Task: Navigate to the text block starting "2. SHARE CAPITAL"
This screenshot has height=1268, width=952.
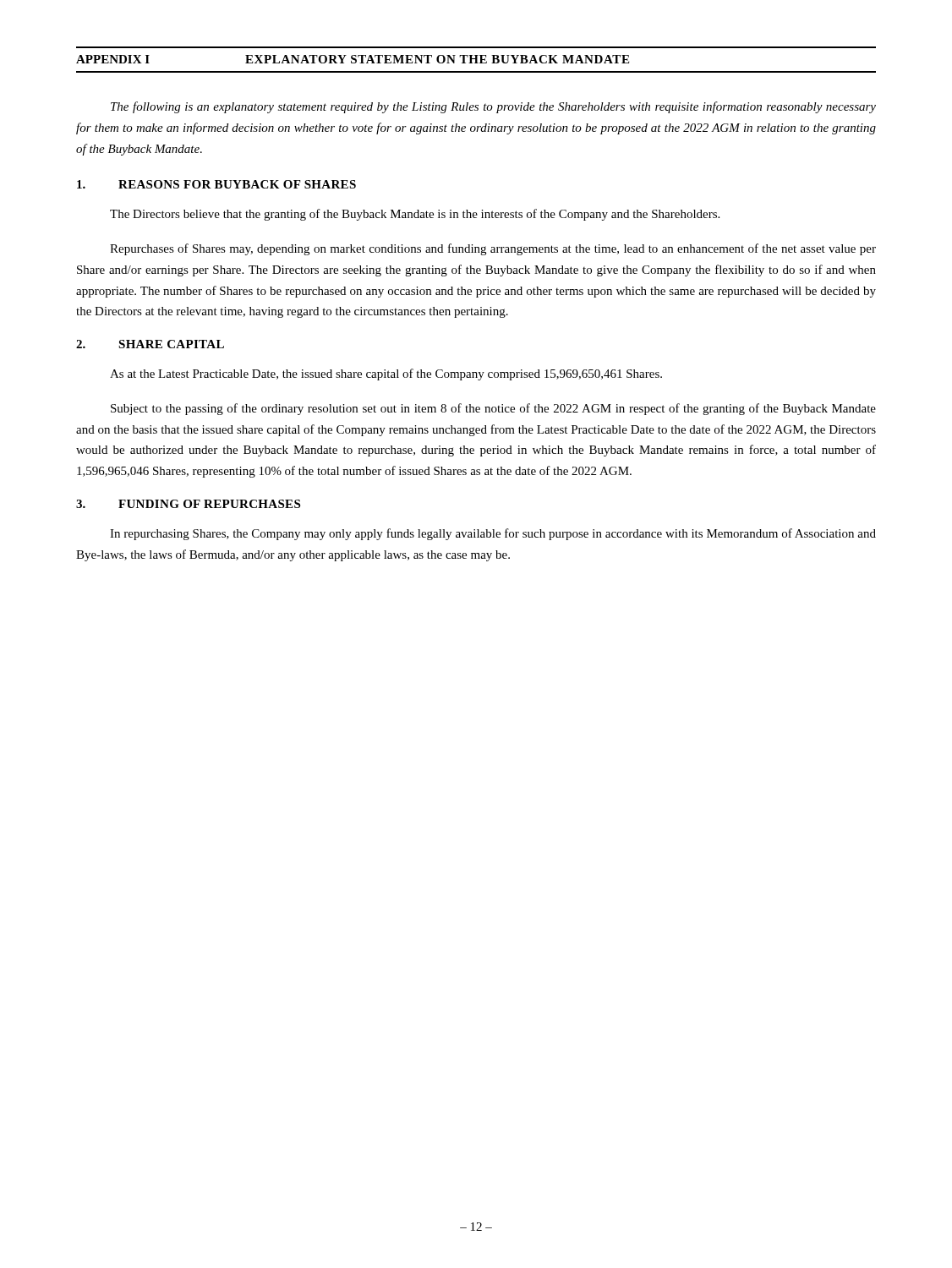Action: 150,344
